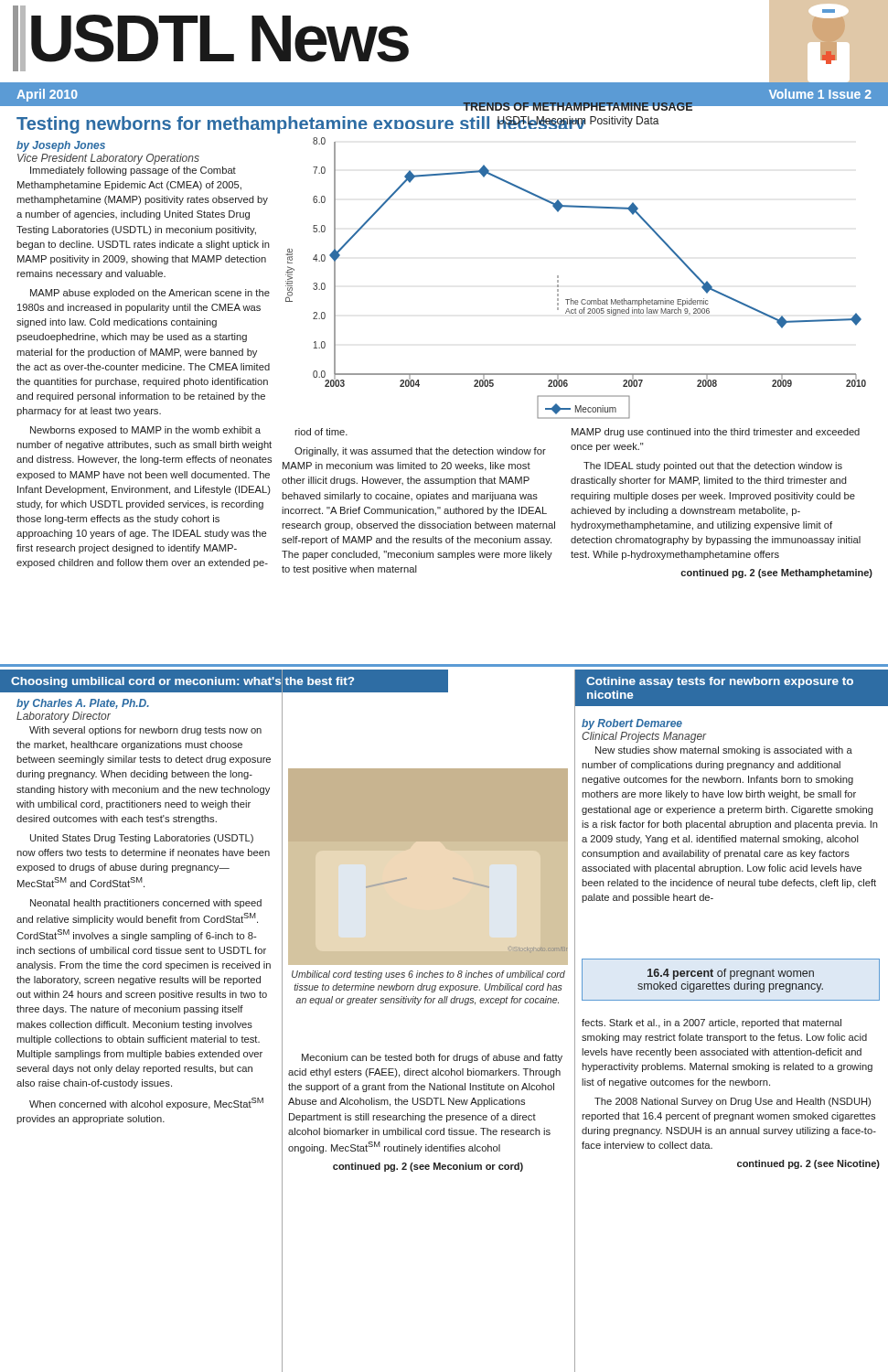Viewport: 888px width, 1372px height.
Task: Click on the text starting "by Joseph Jones Vice President Laboratory Operations"
Action: coord(144,152)
